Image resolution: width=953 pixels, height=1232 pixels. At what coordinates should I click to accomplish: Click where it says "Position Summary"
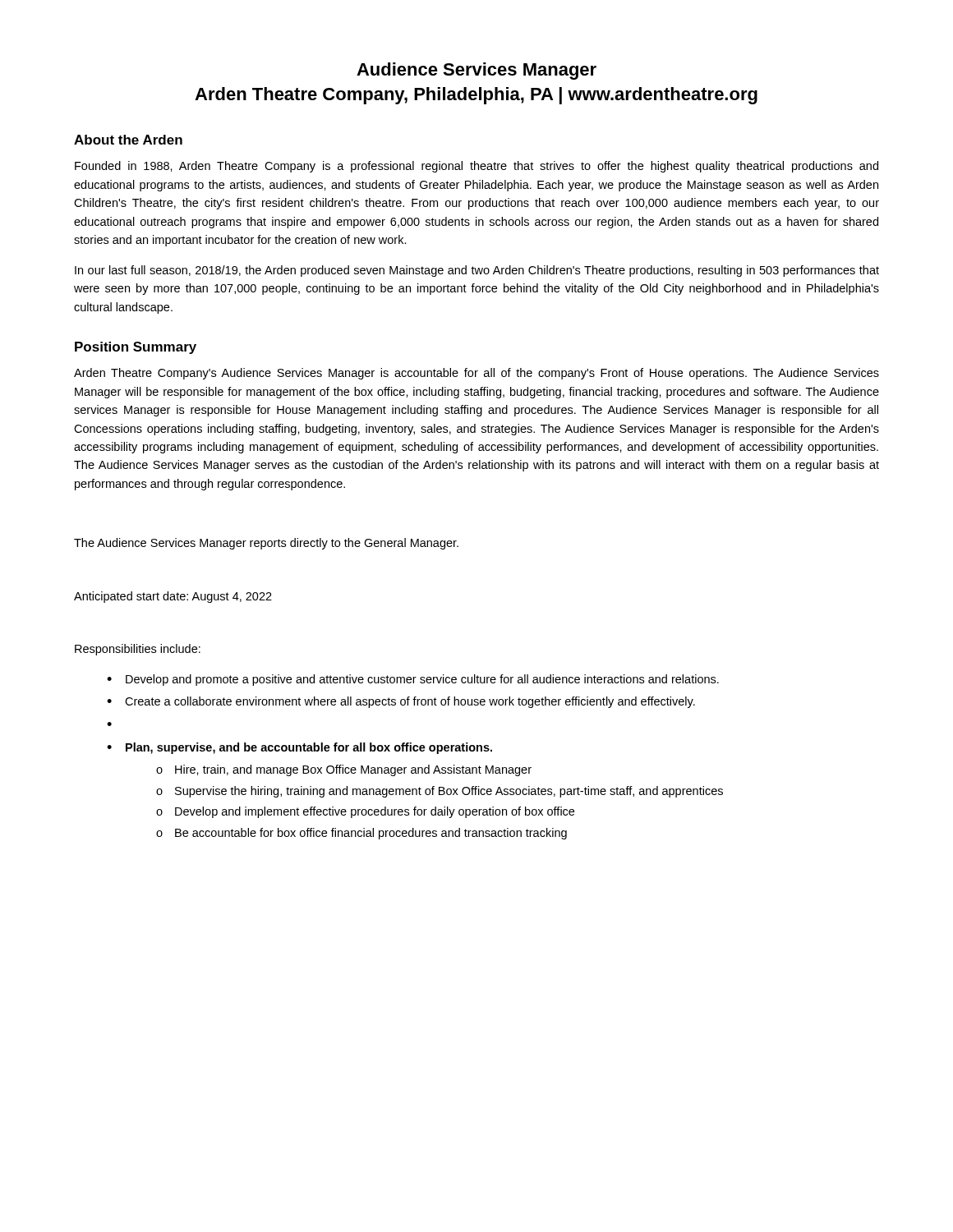(x=135, y=347)
